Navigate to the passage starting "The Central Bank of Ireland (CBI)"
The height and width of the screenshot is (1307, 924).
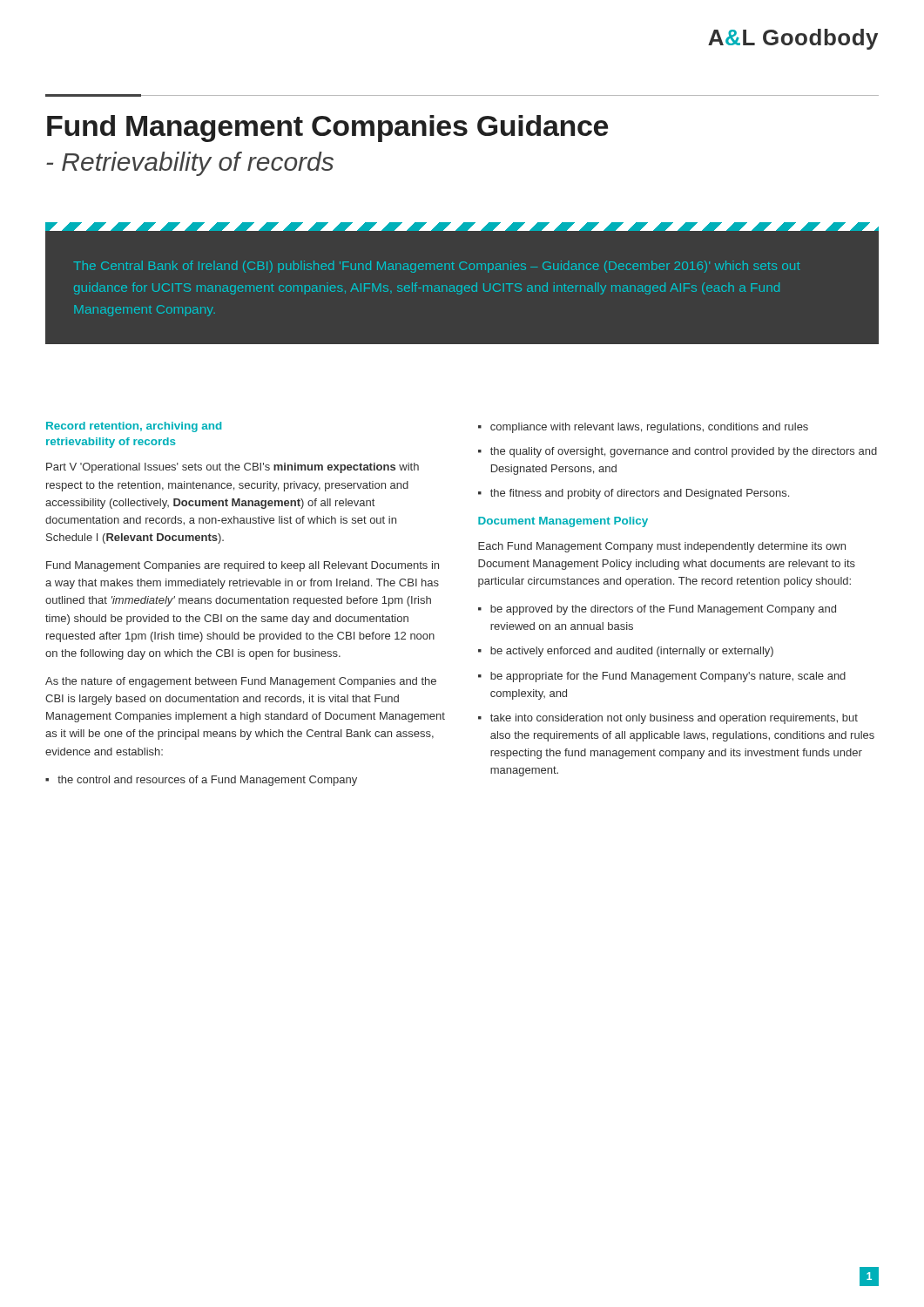(x=462, y=288)
